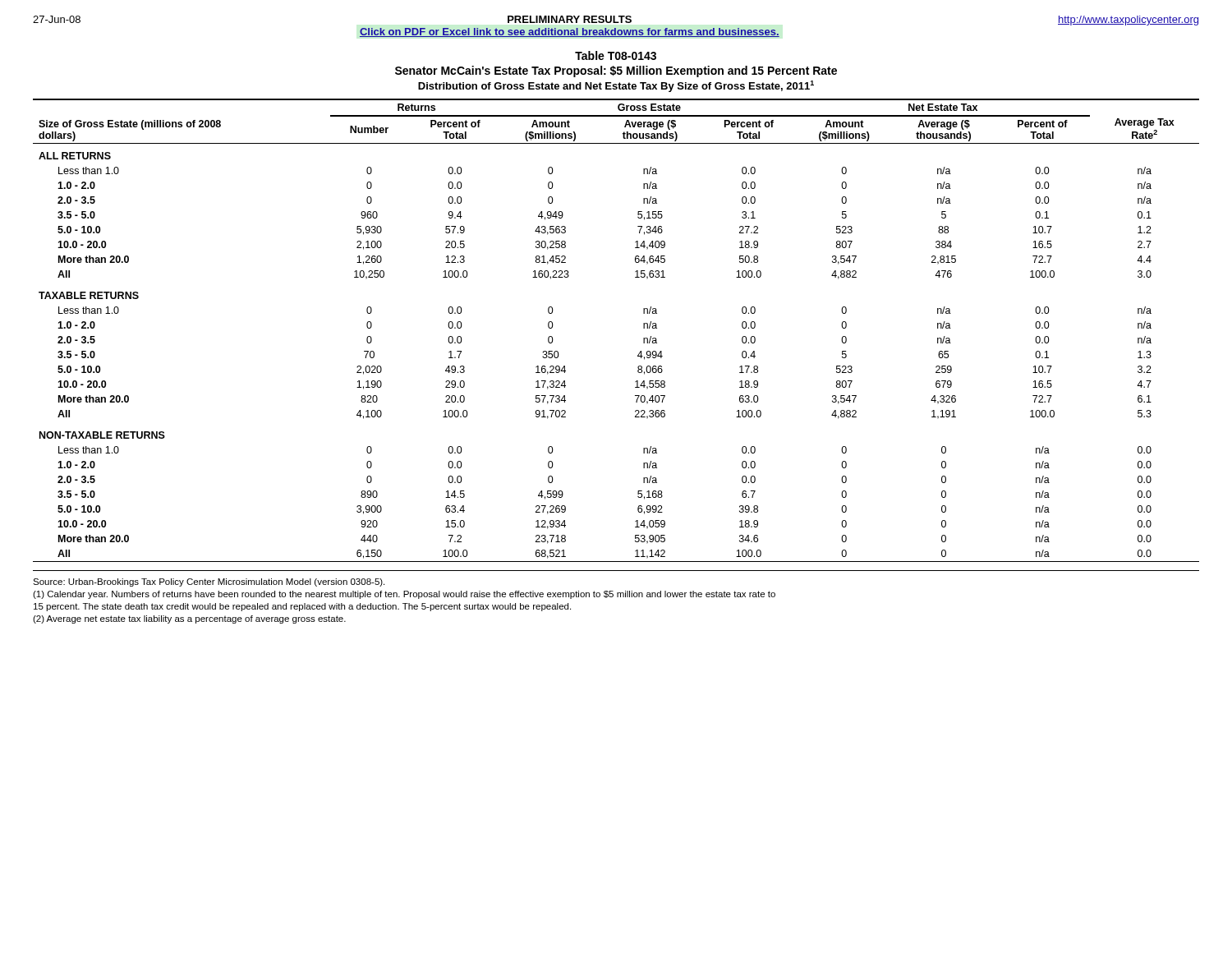The height and width of the screenshot is (953, 1232).
Task: Select the table that reads "ALL RETURNS"
Action: [616, 331]
